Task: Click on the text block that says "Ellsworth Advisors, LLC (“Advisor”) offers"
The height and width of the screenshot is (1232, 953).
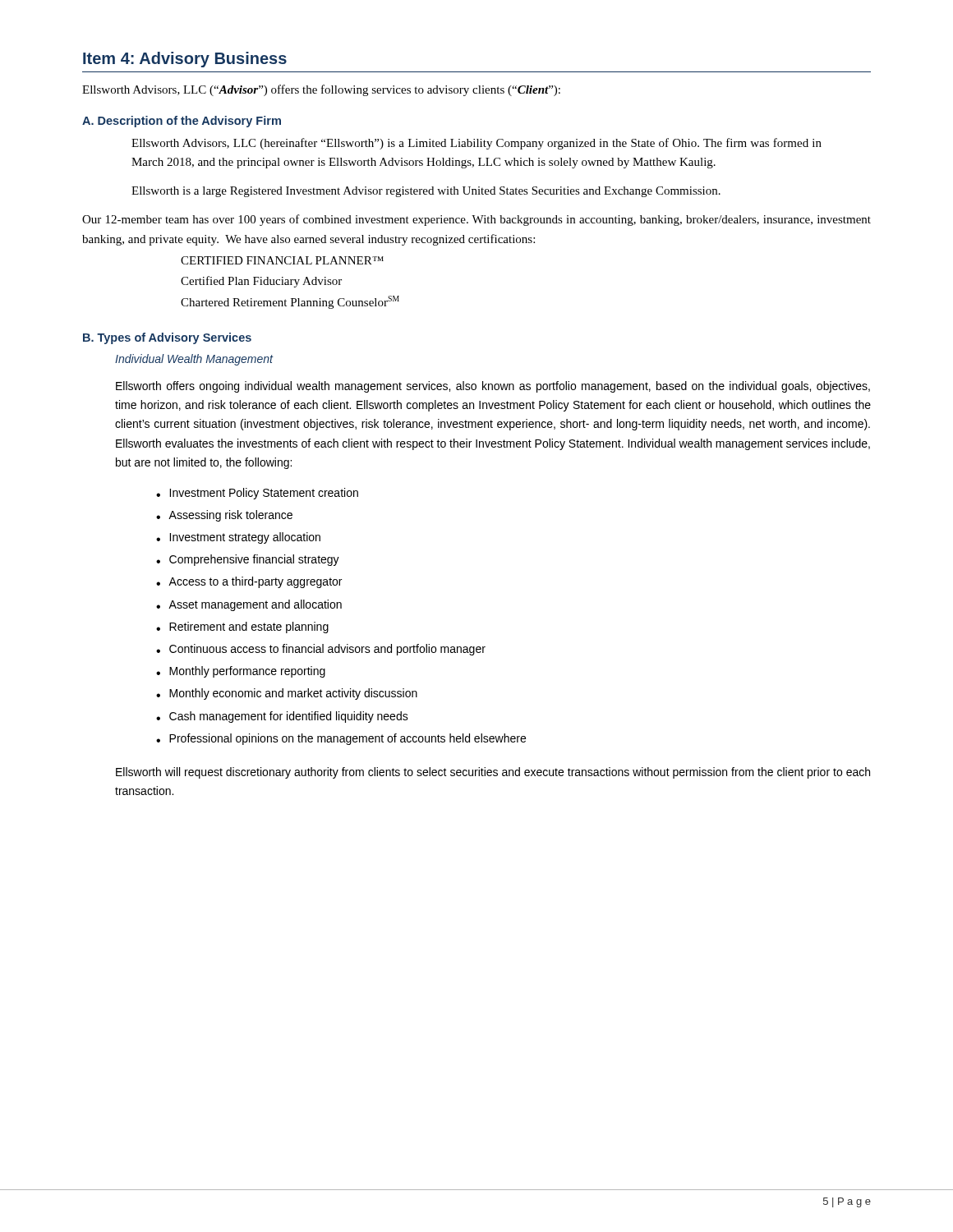Action: coord(476,90)
